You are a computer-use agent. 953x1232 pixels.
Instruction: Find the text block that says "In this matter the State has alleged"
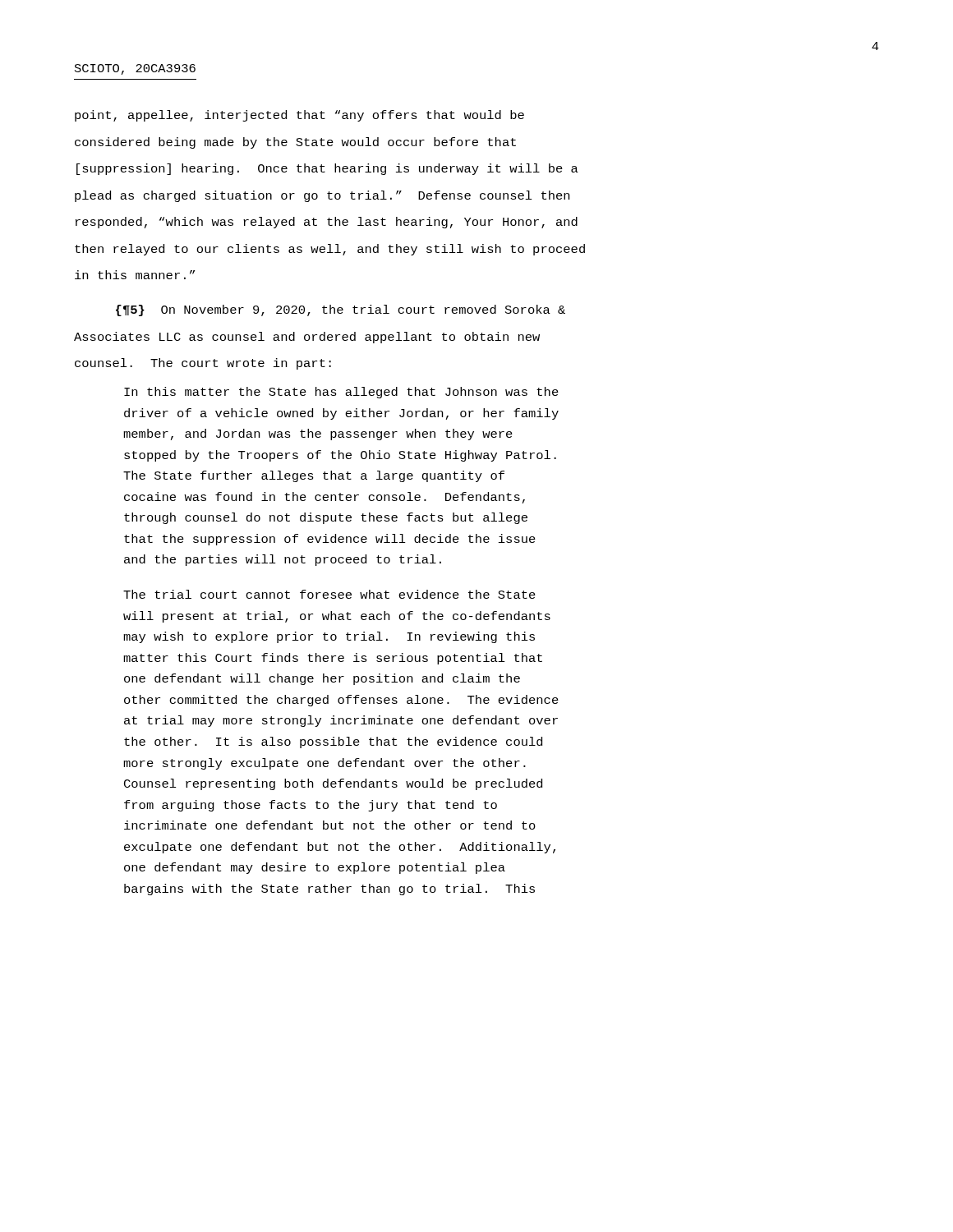[x=476, y=642]
